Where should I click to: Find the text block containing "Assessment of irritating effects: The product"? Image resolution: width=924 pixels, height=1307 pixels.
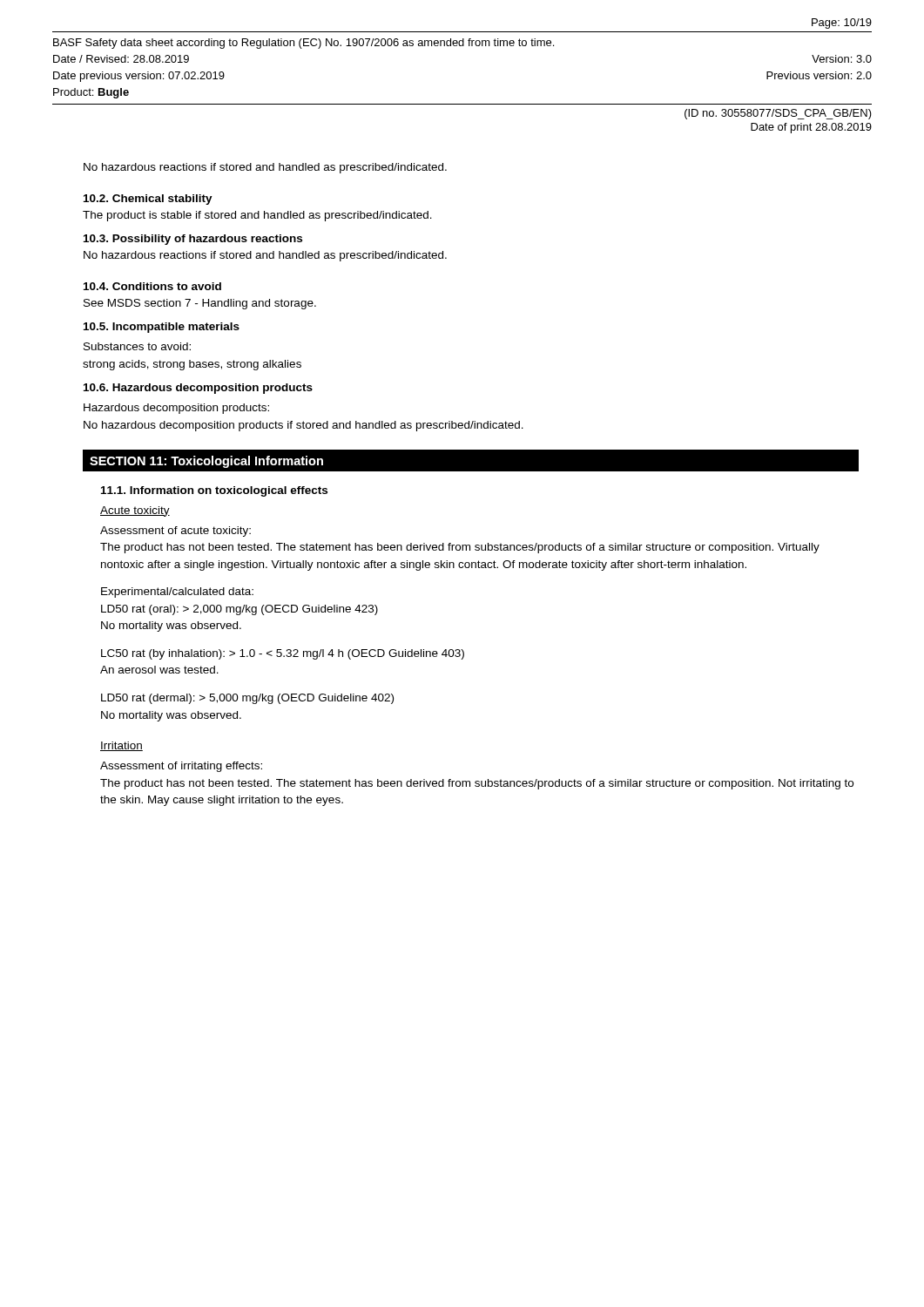tap(477, 783)
